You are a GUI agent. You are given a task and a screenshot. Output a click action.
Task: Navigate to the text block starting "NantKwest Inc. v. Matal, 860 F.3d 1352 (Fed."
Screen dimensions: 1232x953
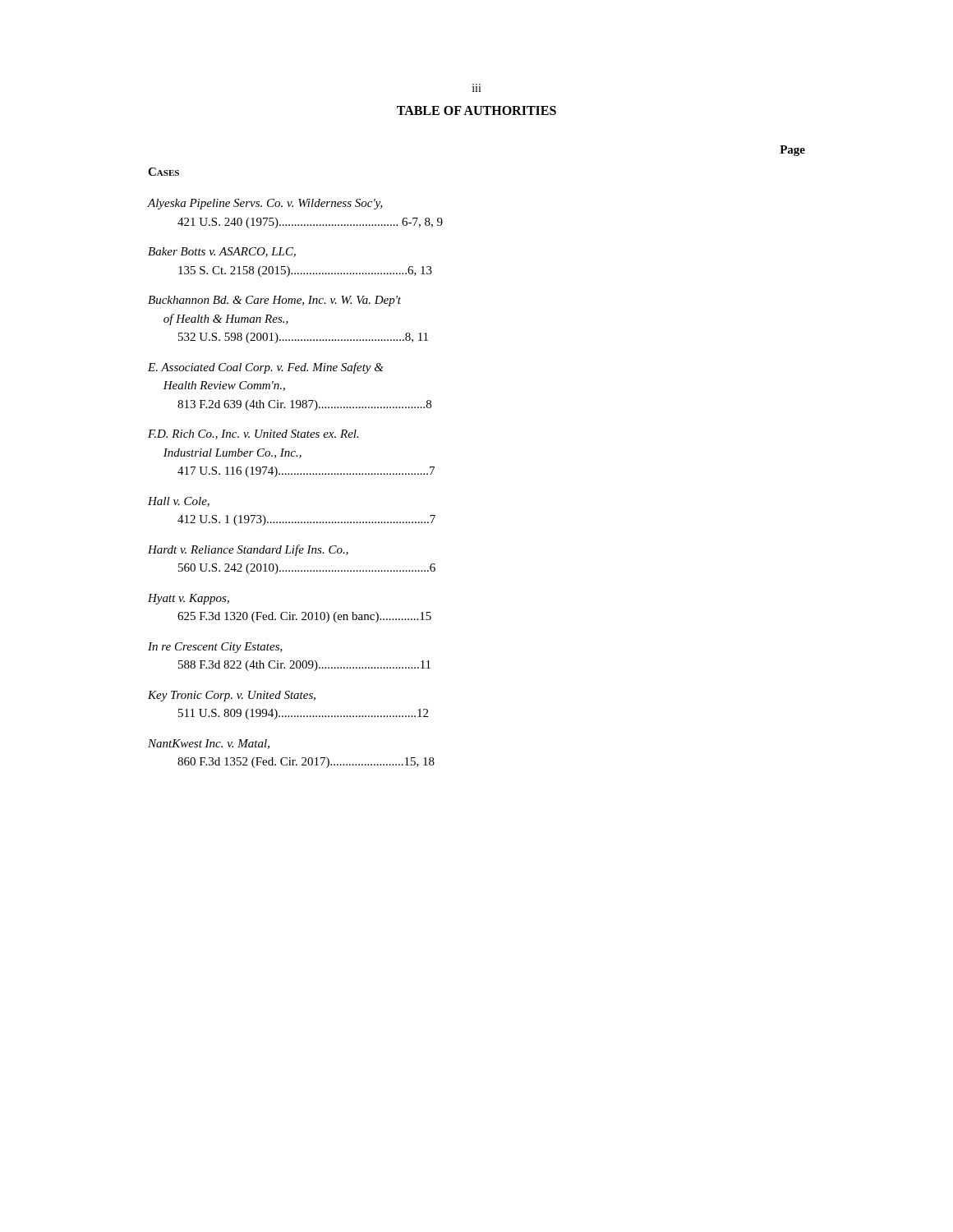click(x=209, y=744)
